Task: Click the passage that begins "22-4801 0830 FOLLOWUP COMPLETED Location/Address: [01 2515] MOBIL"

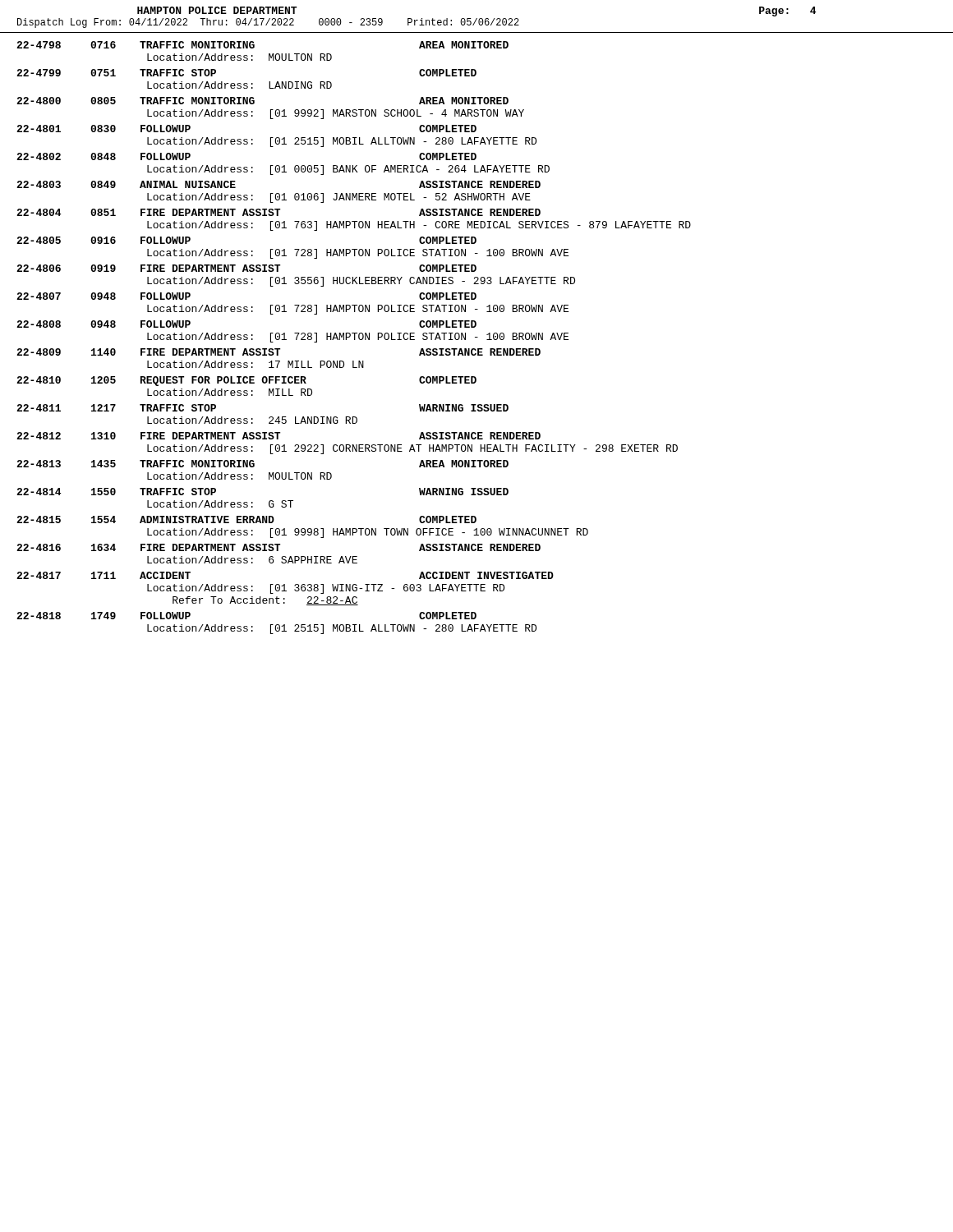Action: [476, 136]
